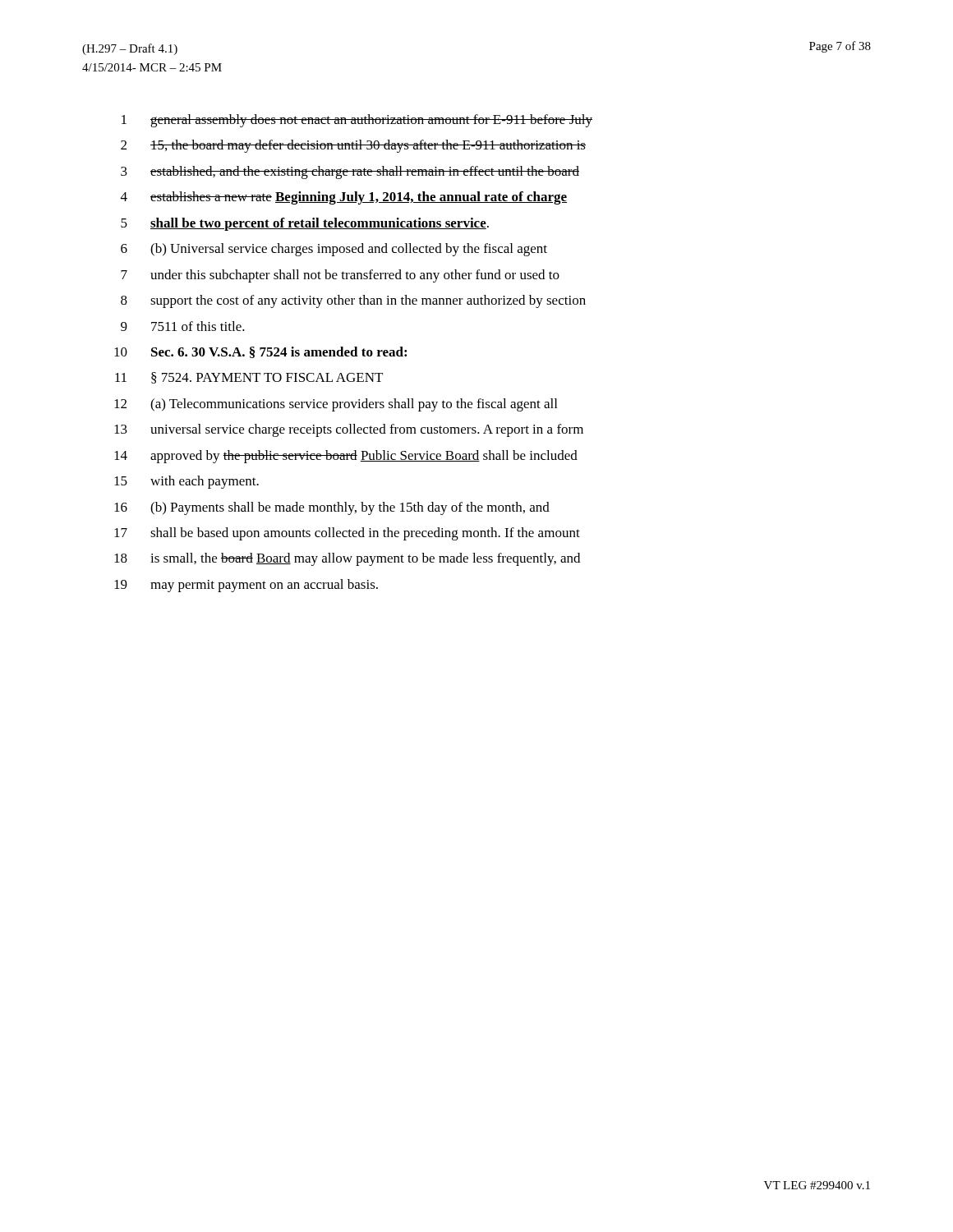Click on the text block starting "17 shall be based upon amounts"
Image resolution: width=953 pixels, height=1232 pixels.
click(476, 533)
